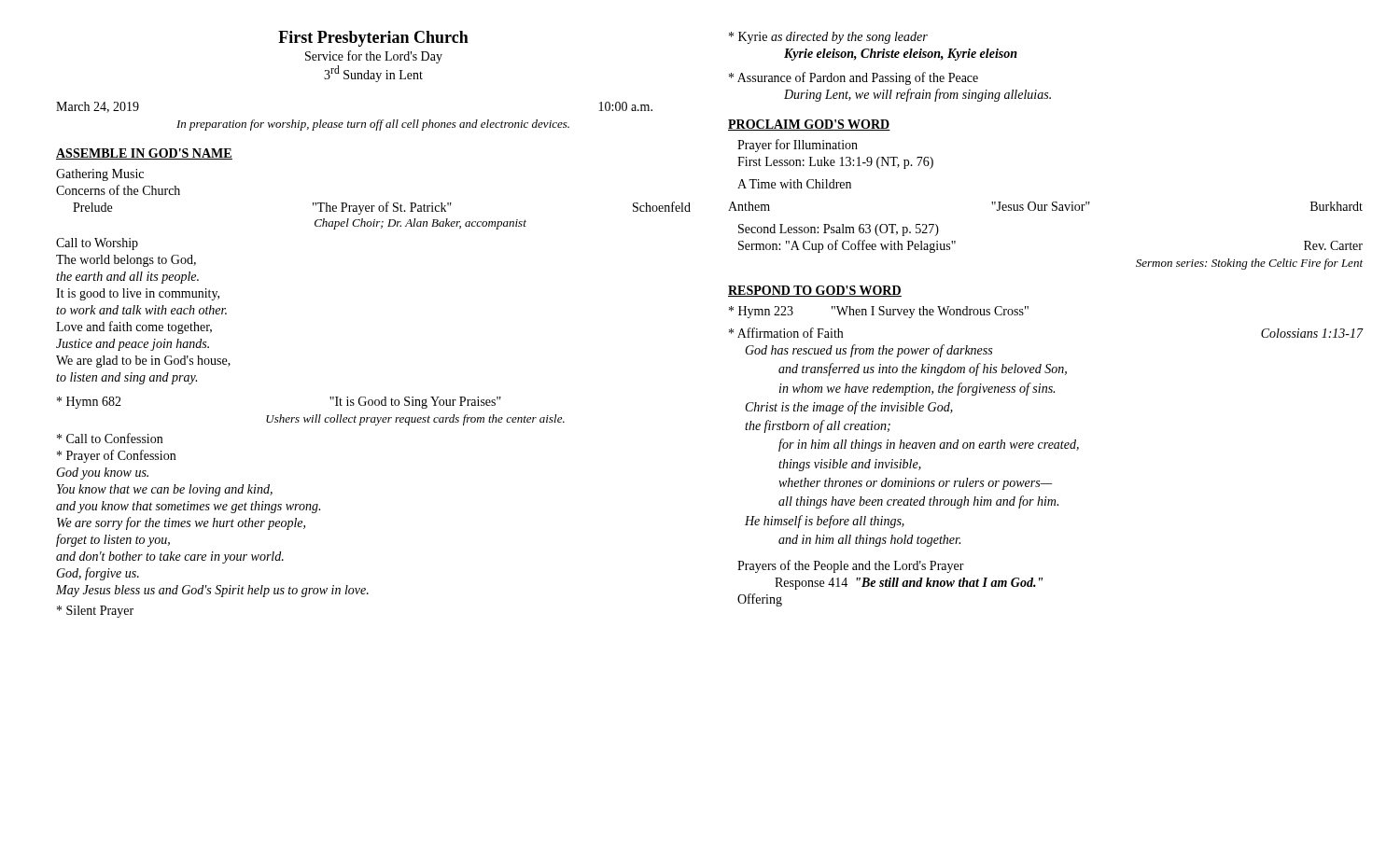Select the text starting "Affirmation of Faith Colossians 1:13-17 God"
This screenshot has width=1400, height=850.
point(1045,438)
